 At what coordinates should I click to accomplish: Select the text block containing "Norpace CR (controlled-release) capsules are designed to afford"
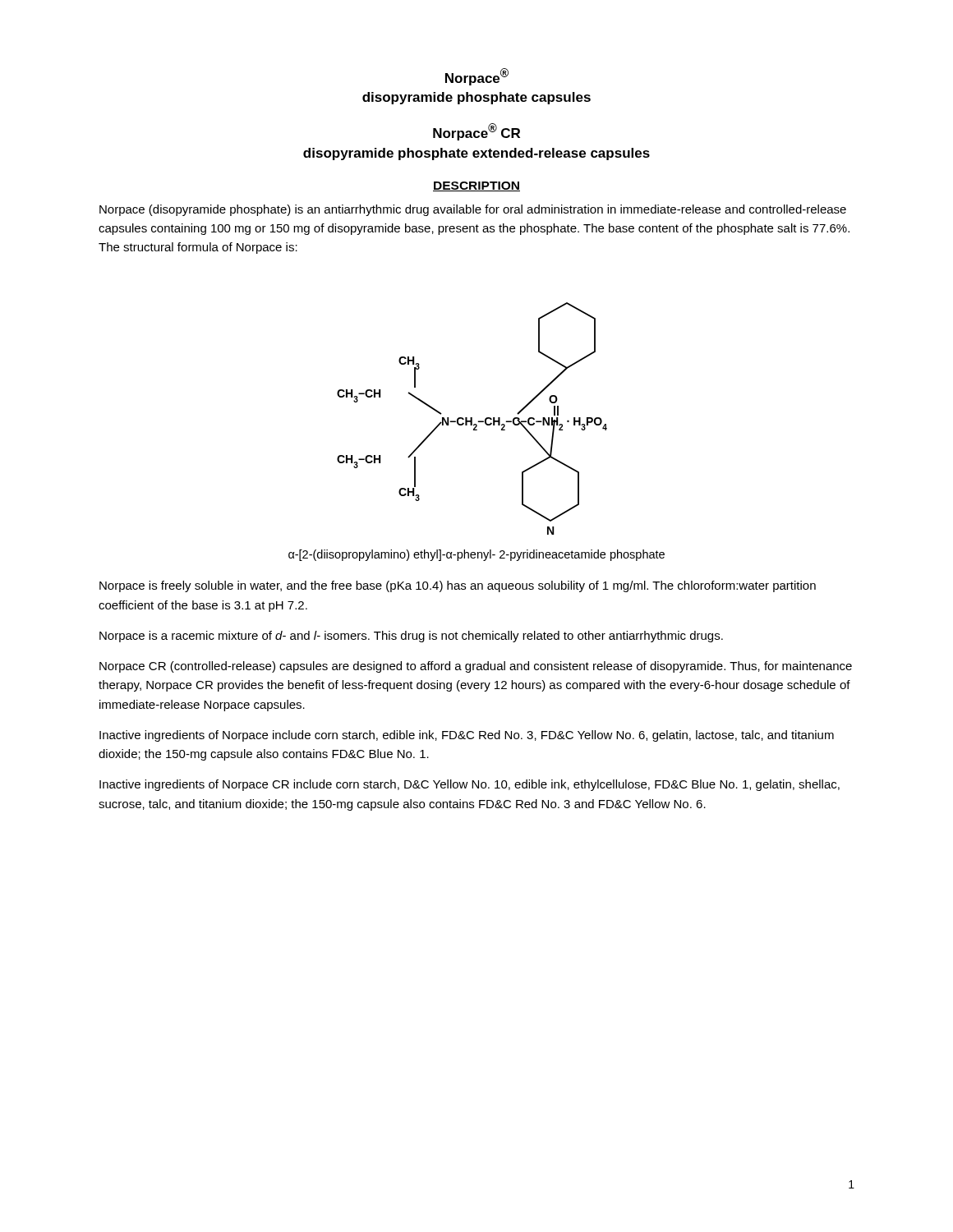475,685
